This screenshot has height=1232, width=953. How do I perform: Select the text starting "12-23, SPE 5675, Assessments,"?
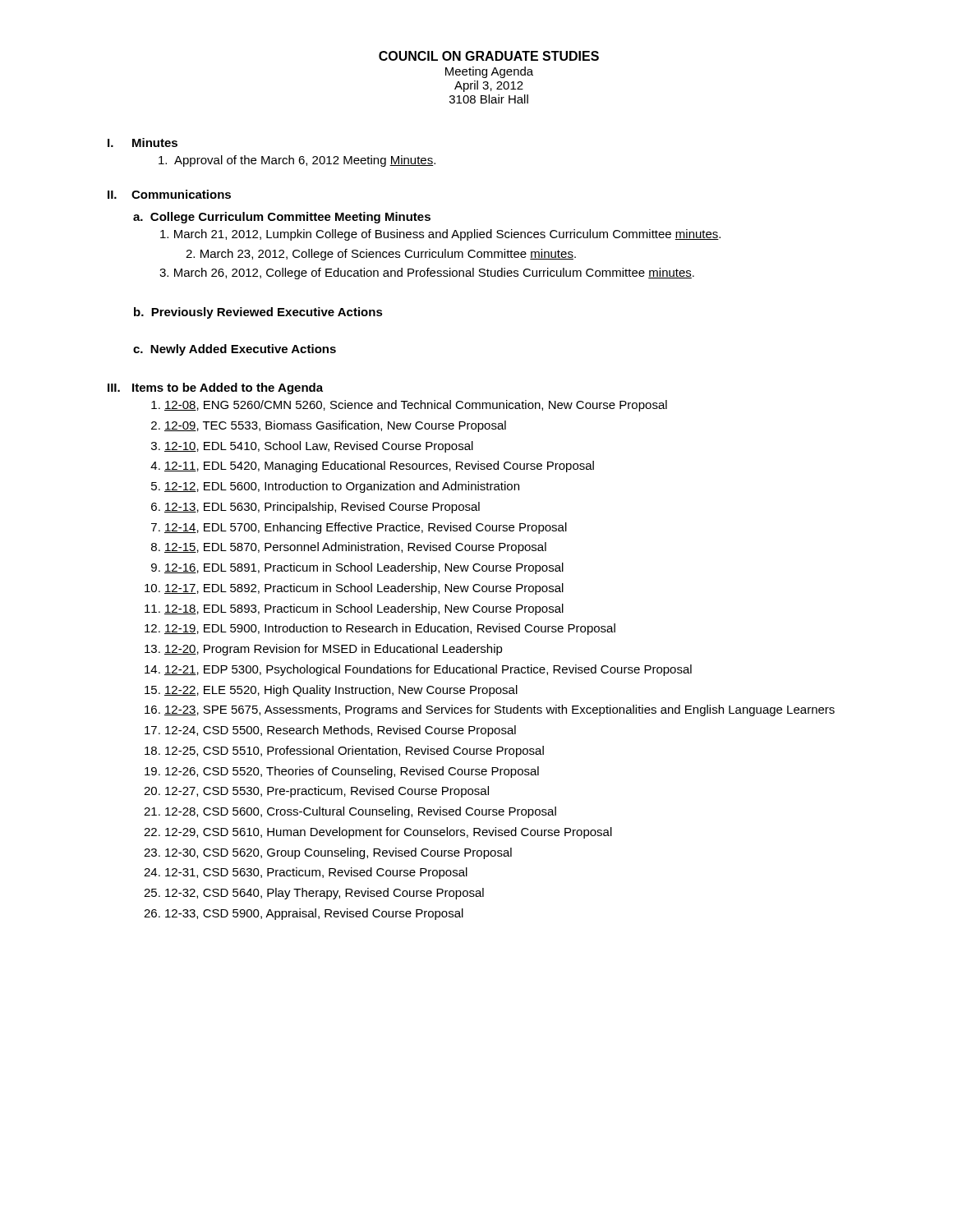500,709
